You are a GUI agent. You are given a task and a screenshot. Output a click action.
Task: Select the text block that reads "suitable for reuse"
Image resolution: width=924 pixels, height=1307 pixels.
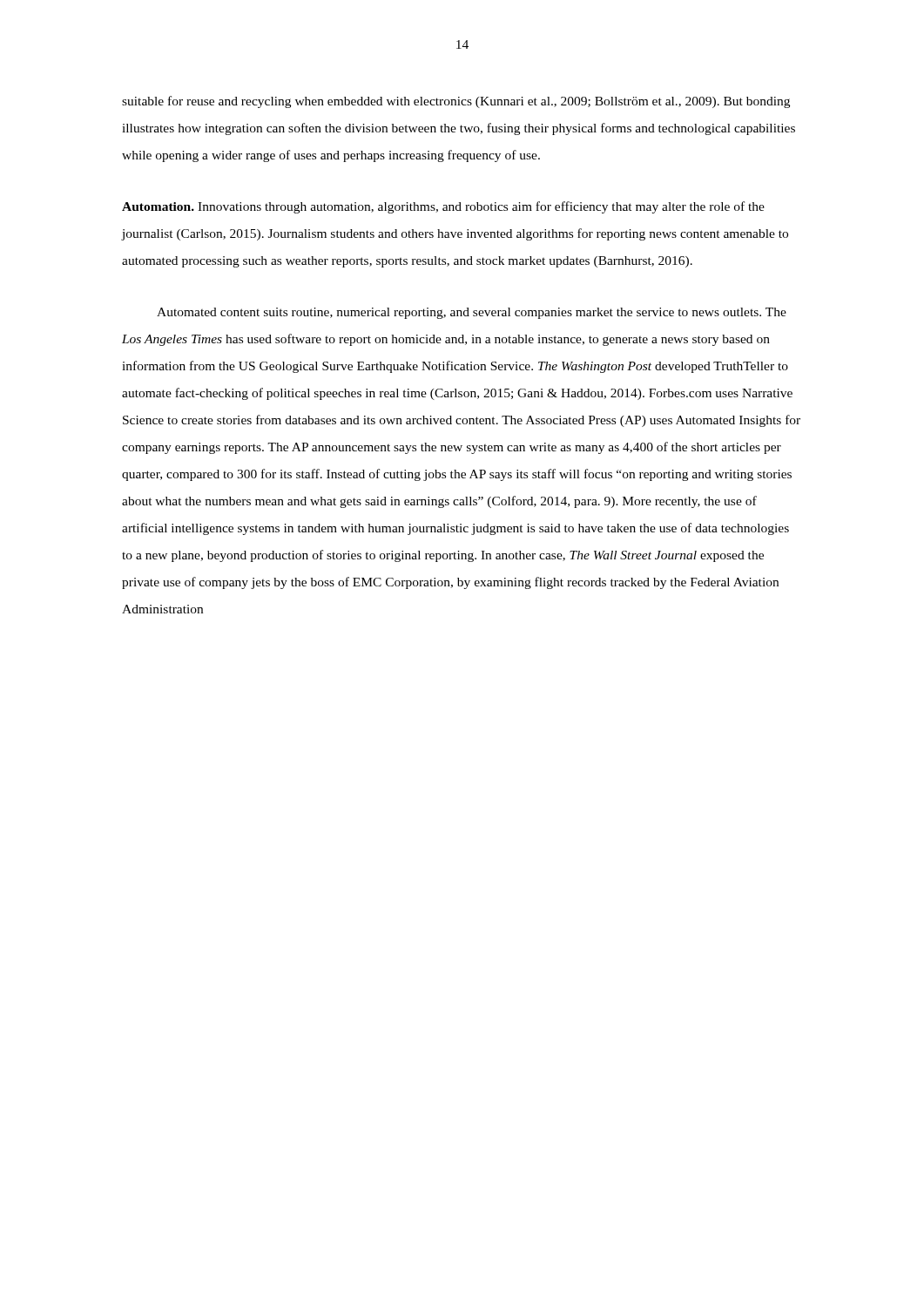pos(459,128)
